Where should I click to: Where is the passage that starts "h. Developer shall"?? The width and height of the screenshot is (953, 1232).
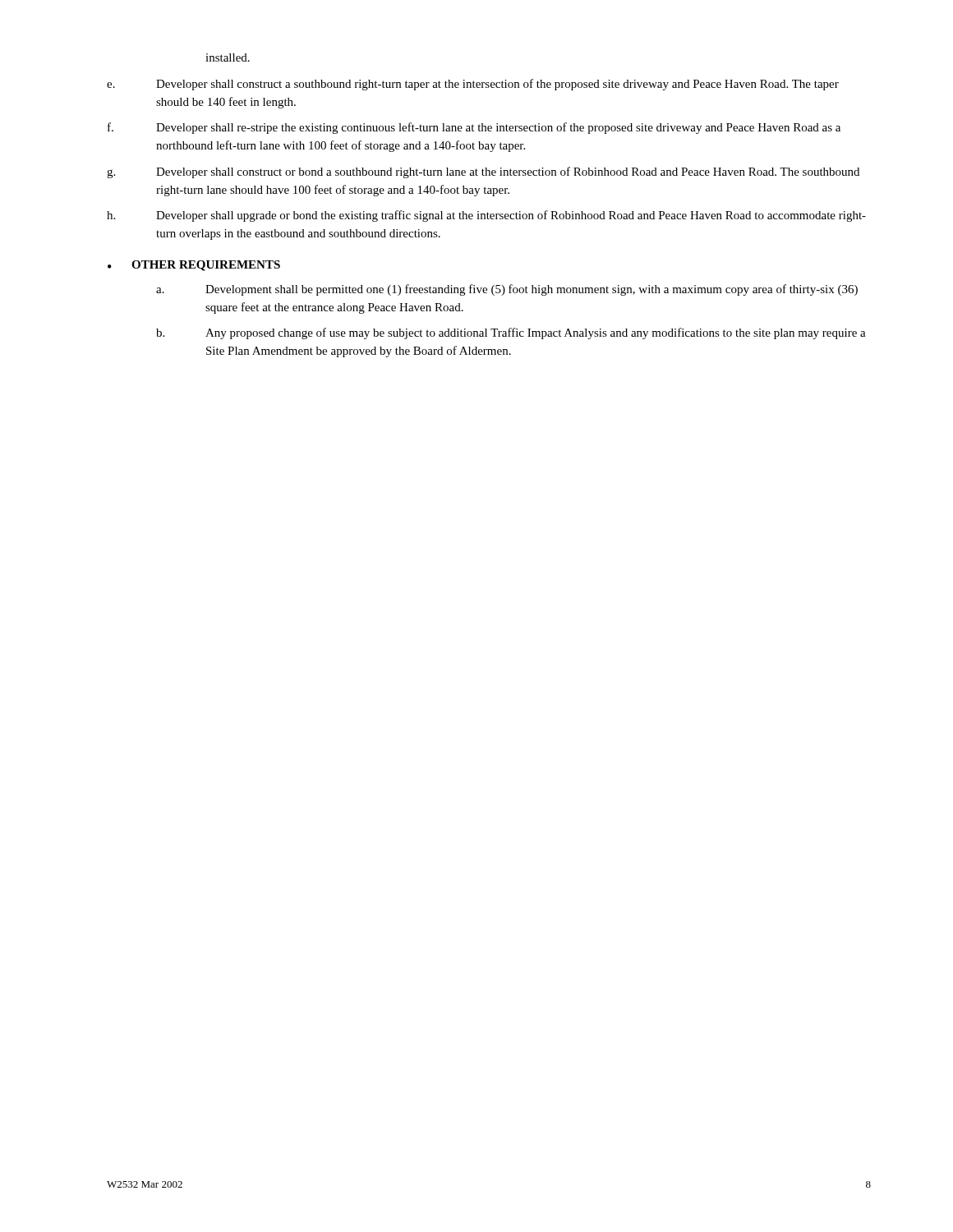[489, 225]
